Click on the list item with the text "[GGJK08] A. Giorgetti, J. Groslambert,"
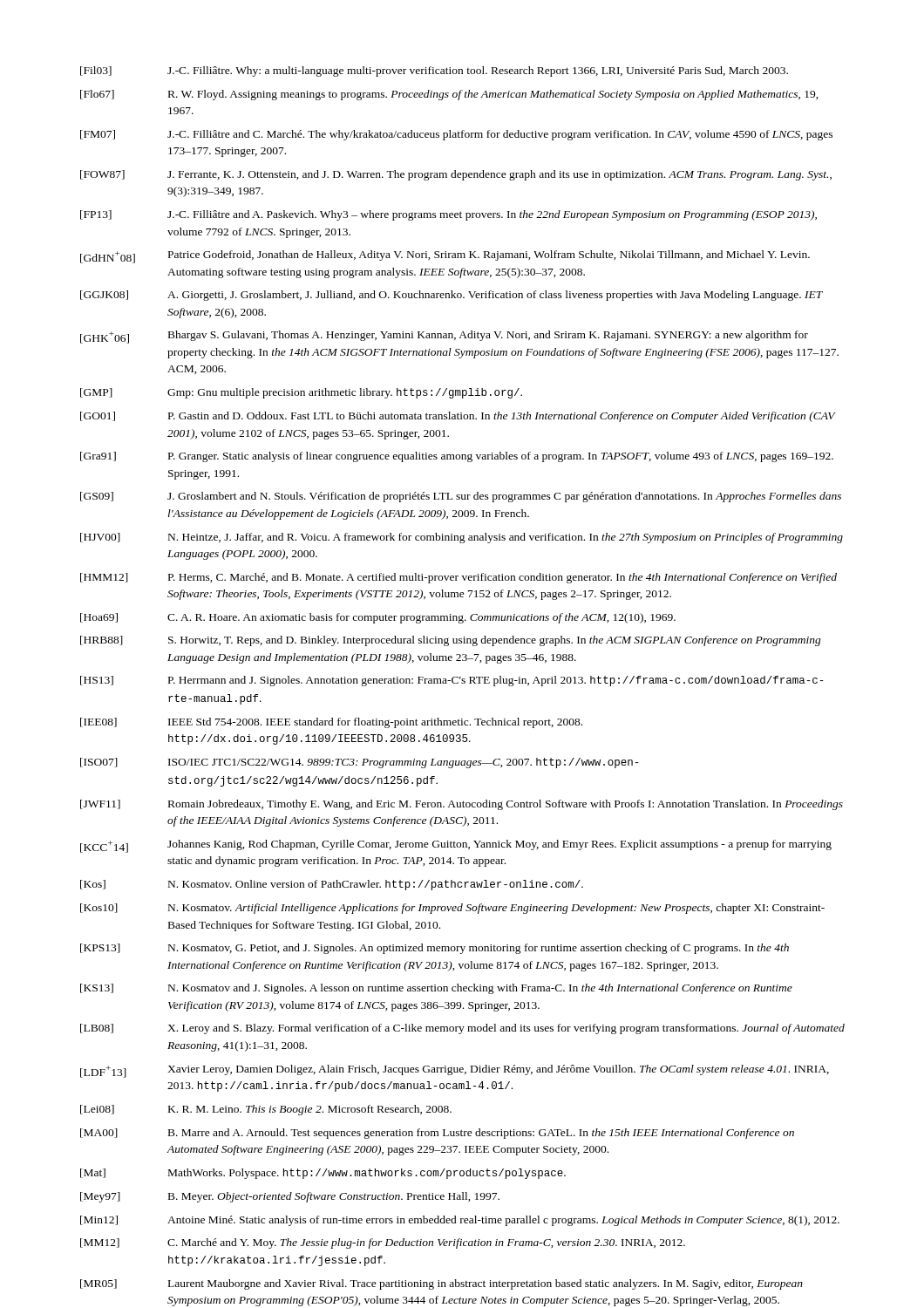Image resolution: width=924 pixels, height=1308 pixels. click(x=462, y=305)
